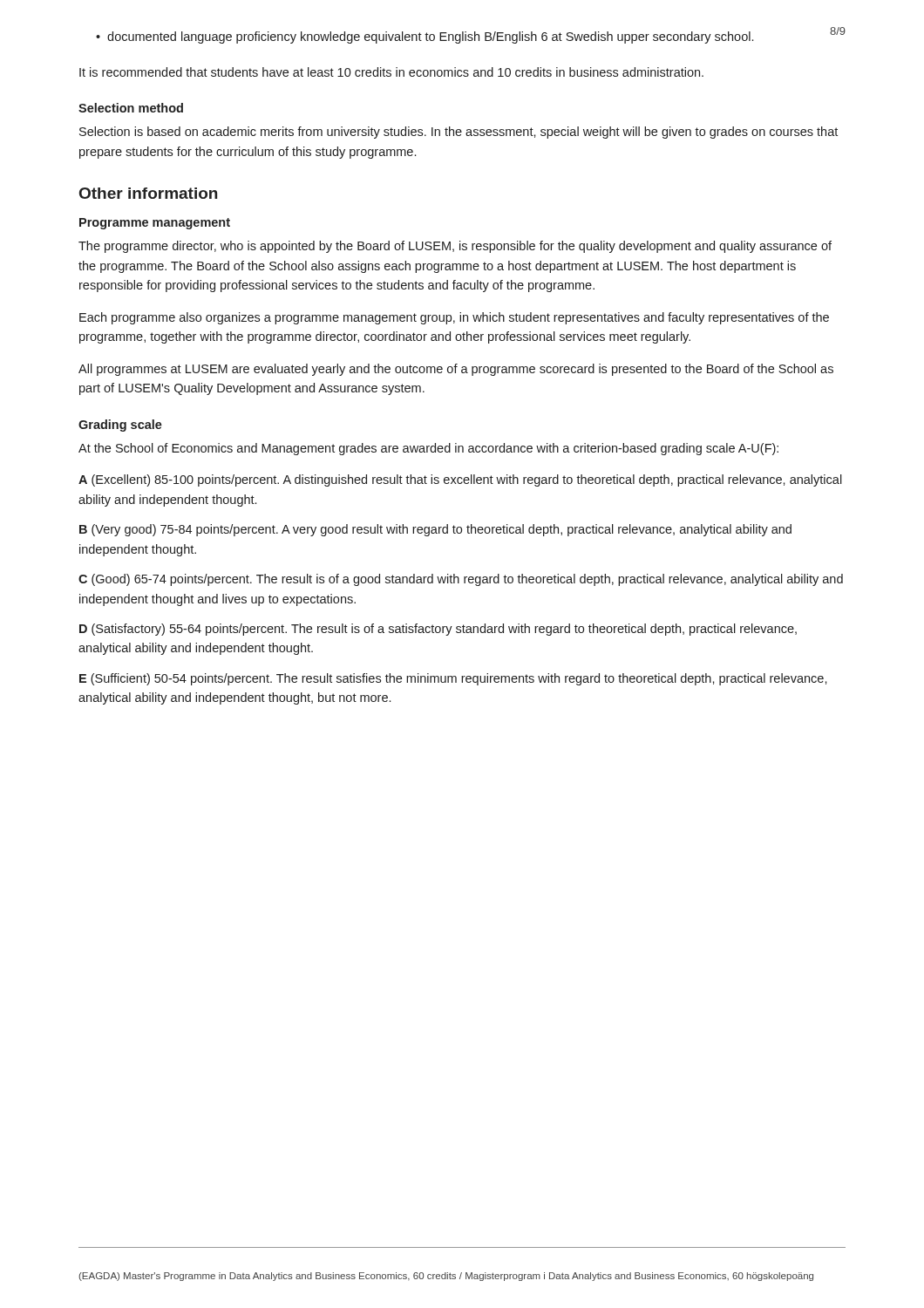Navigate to the text starting "All programmes at LUSEM"
924x1308 pixels.
(456, 378)
